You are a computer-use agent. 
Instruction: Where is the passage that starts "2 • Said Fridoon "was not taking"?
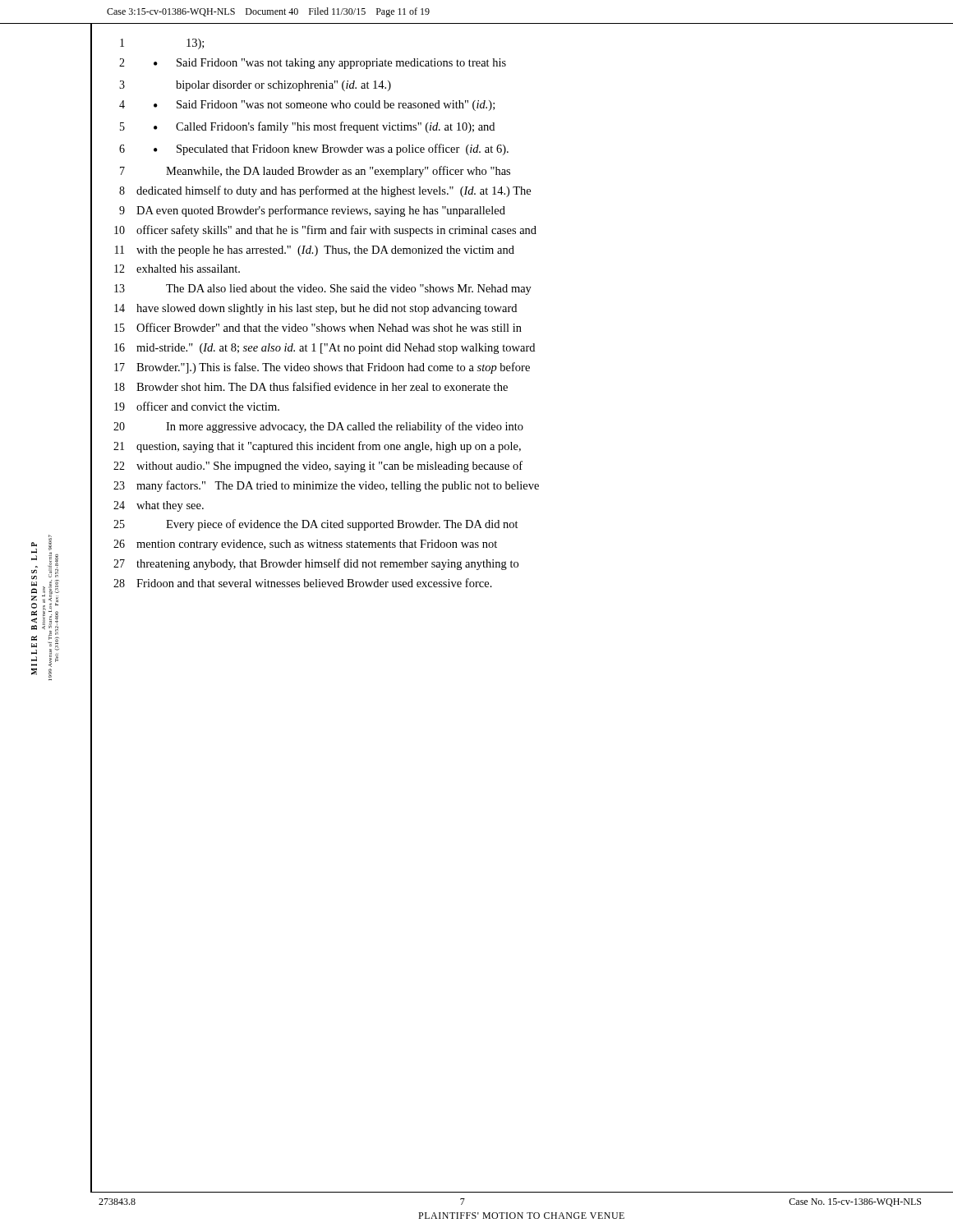pos(506,64)
